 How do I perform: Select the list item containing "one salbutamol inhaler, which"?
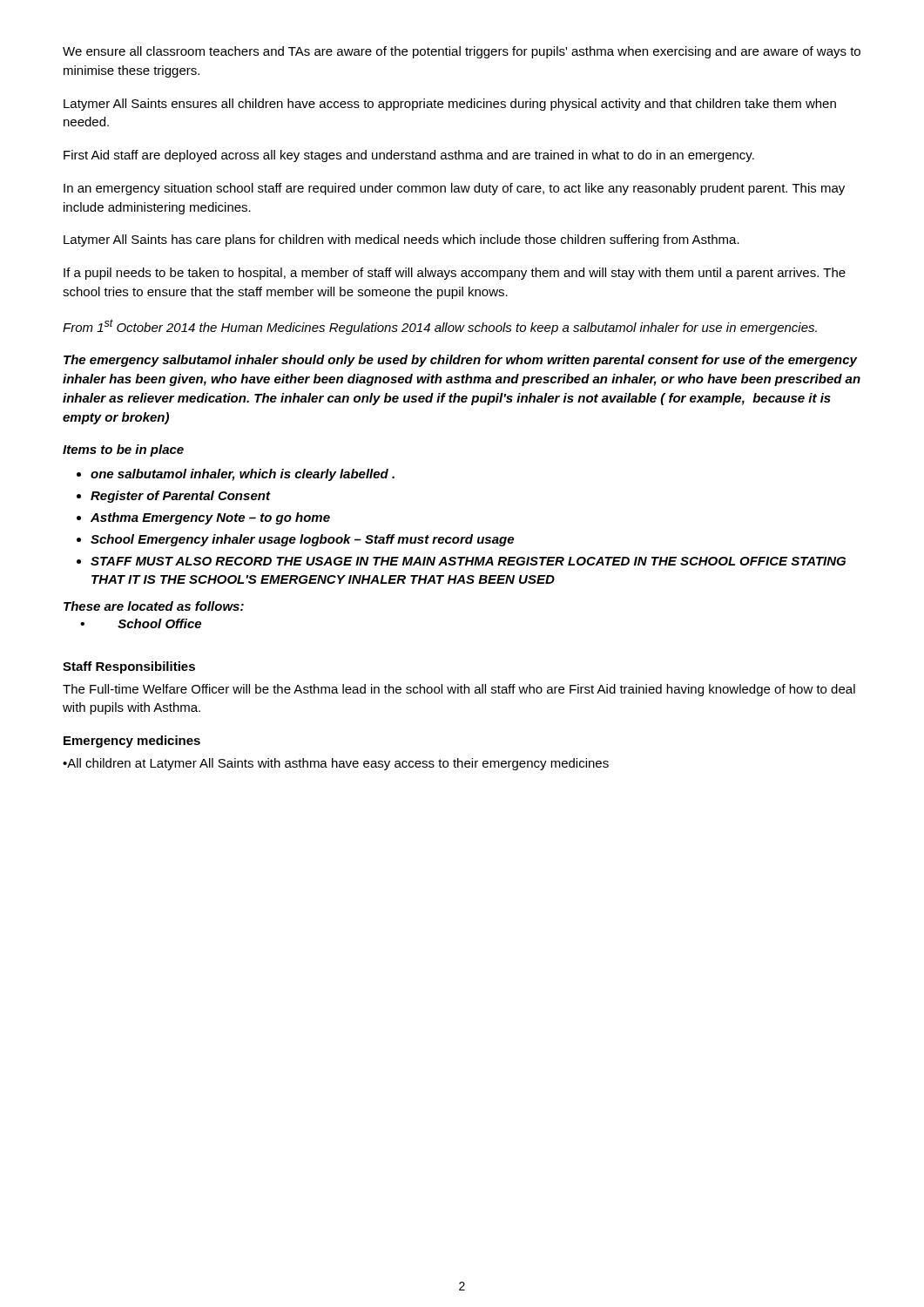(243, 475)
